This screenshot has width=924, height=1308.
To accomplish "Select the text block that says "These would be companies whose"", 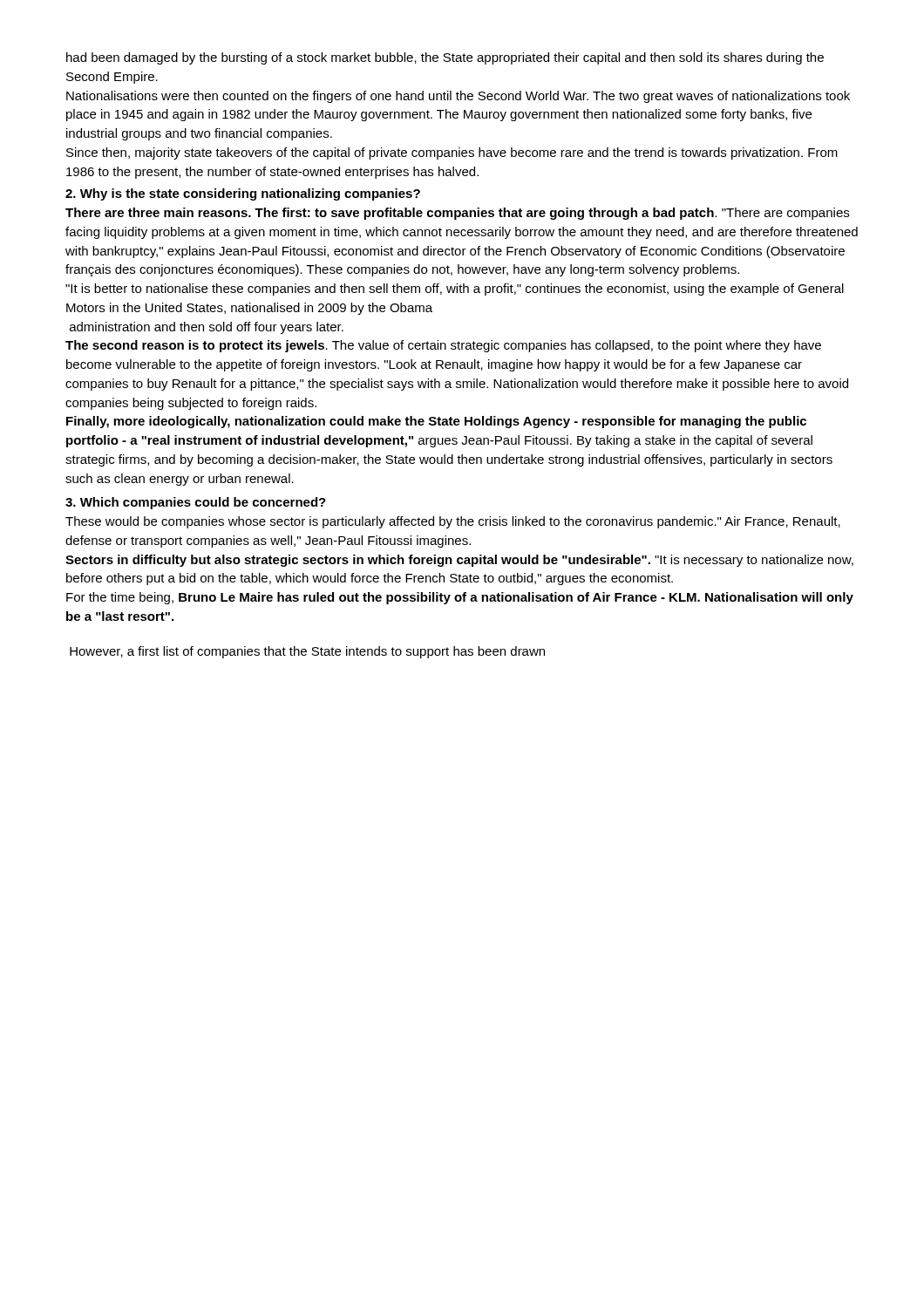I will tap(460, 568).
